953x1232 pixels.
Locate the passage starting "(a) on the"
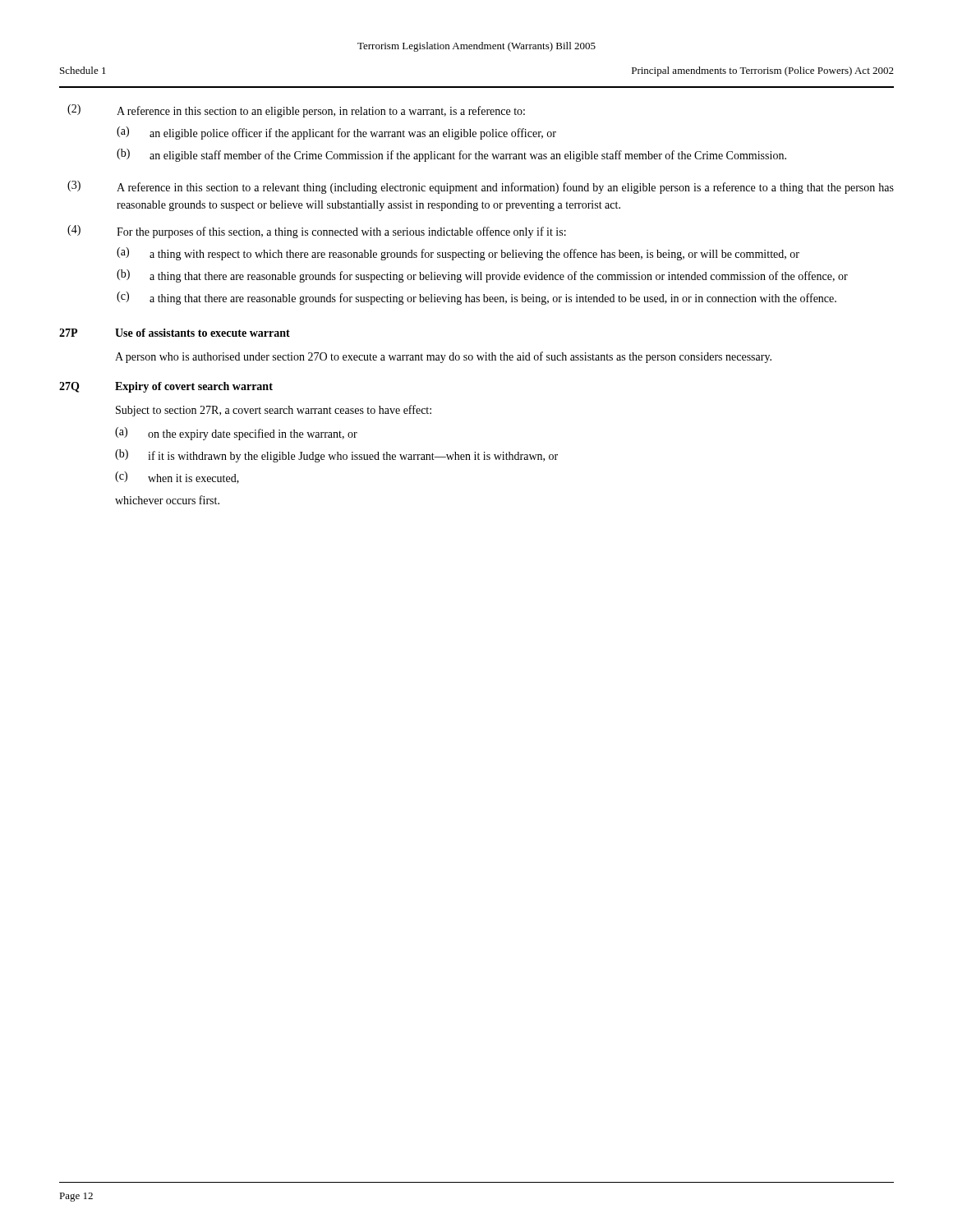236,434
